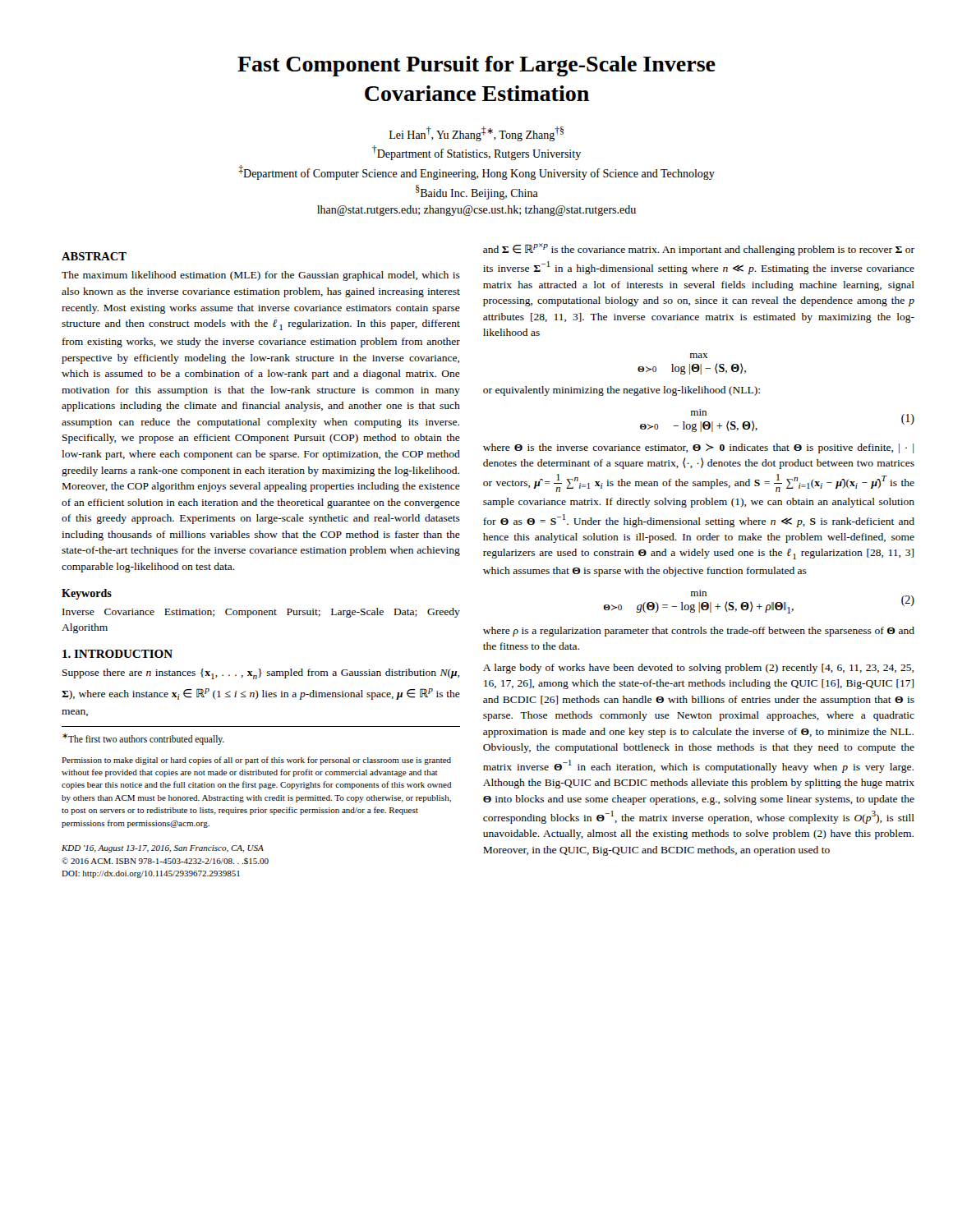This screenshot has height=1232, width=953.
Task: Click on the element starting "Lei Han†, Yu Zhang‡∗, Tong Zhang†§ †Department of"
Action: pyautogui.click(x=476, y=171)
